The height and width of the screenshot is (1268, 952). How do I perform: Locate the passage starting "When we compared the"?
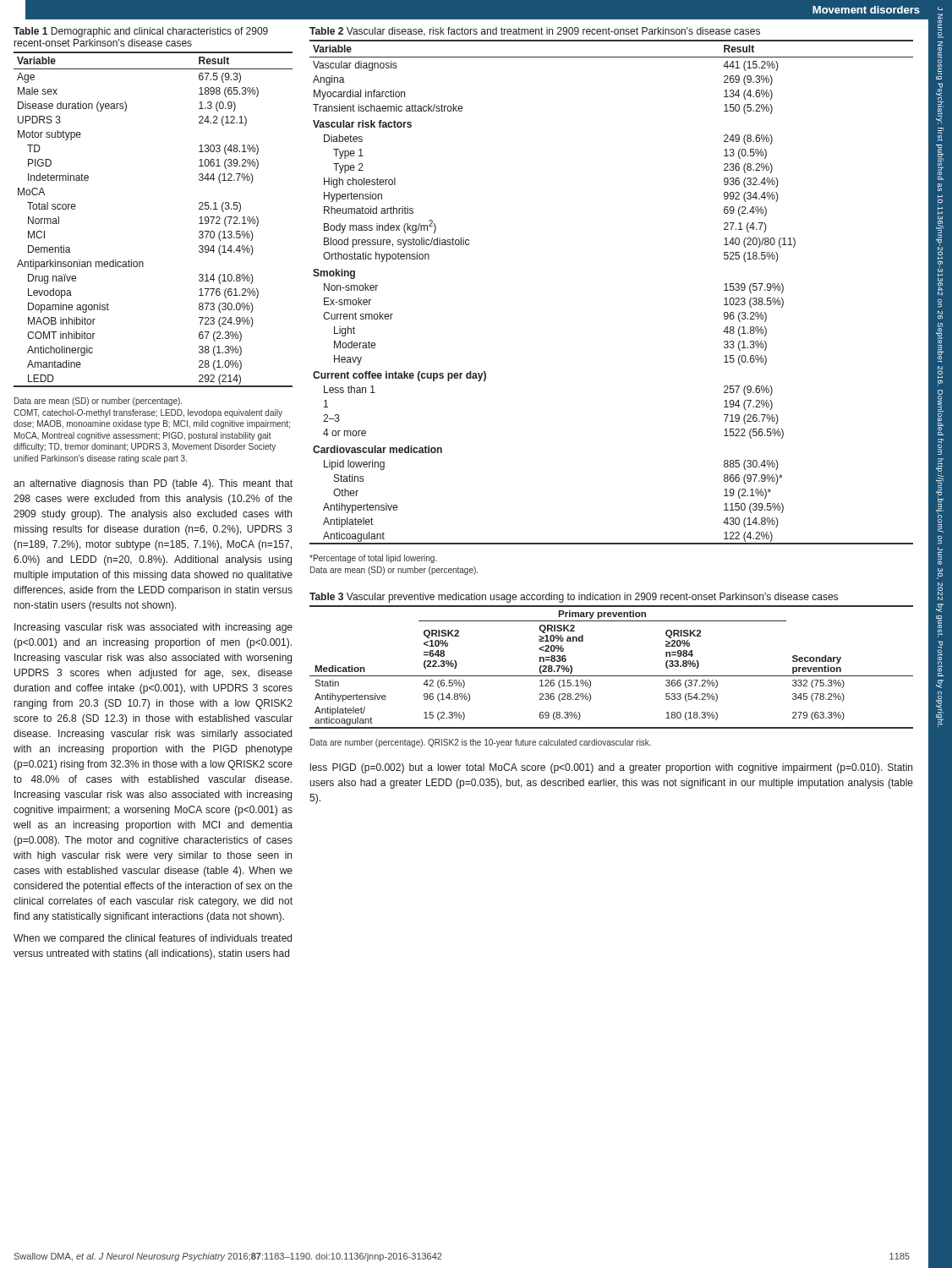click(x=153, y=946)
